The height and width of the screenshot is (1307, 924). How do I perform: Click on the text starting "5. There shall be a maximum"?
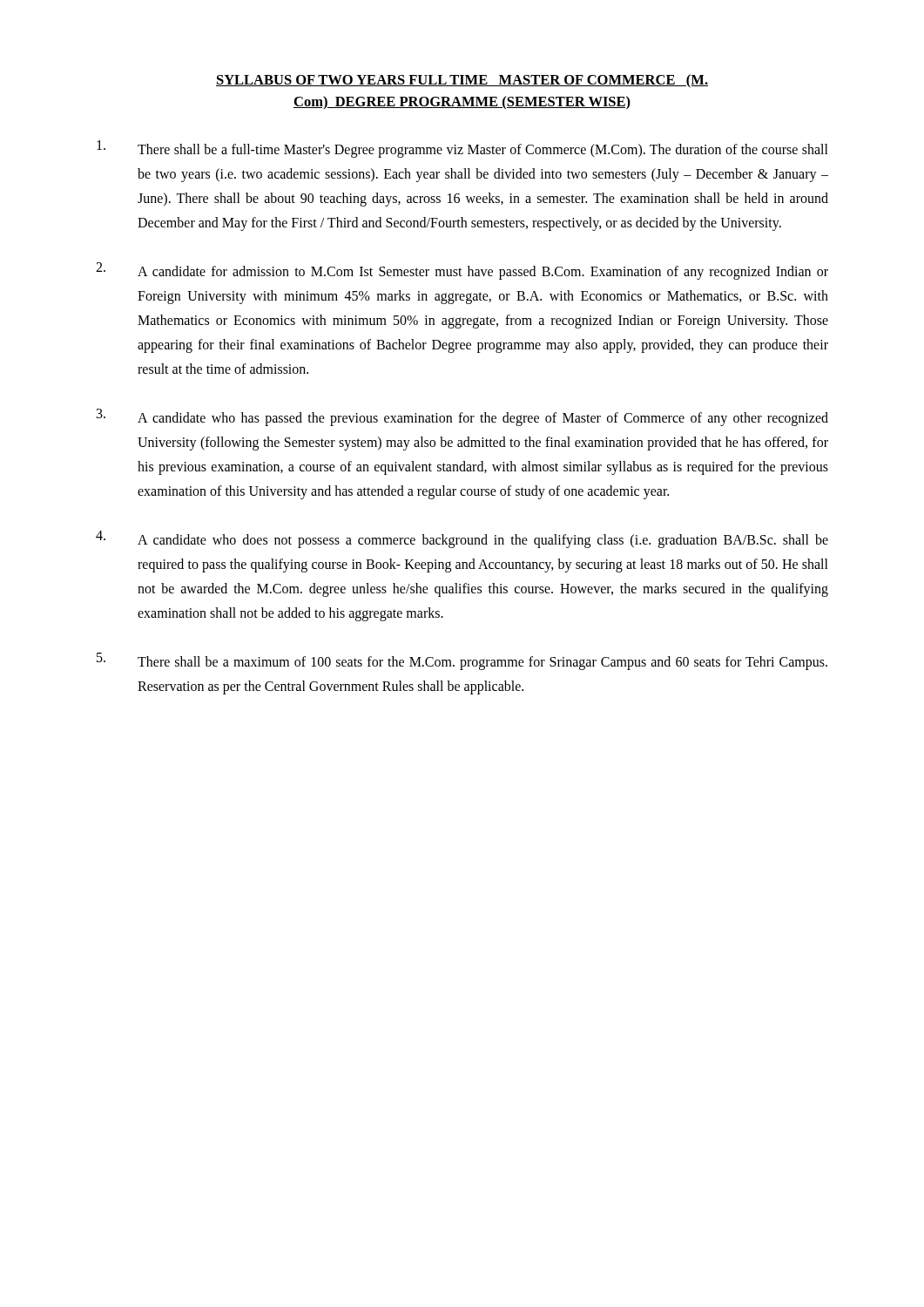click(x=462, y=674)
